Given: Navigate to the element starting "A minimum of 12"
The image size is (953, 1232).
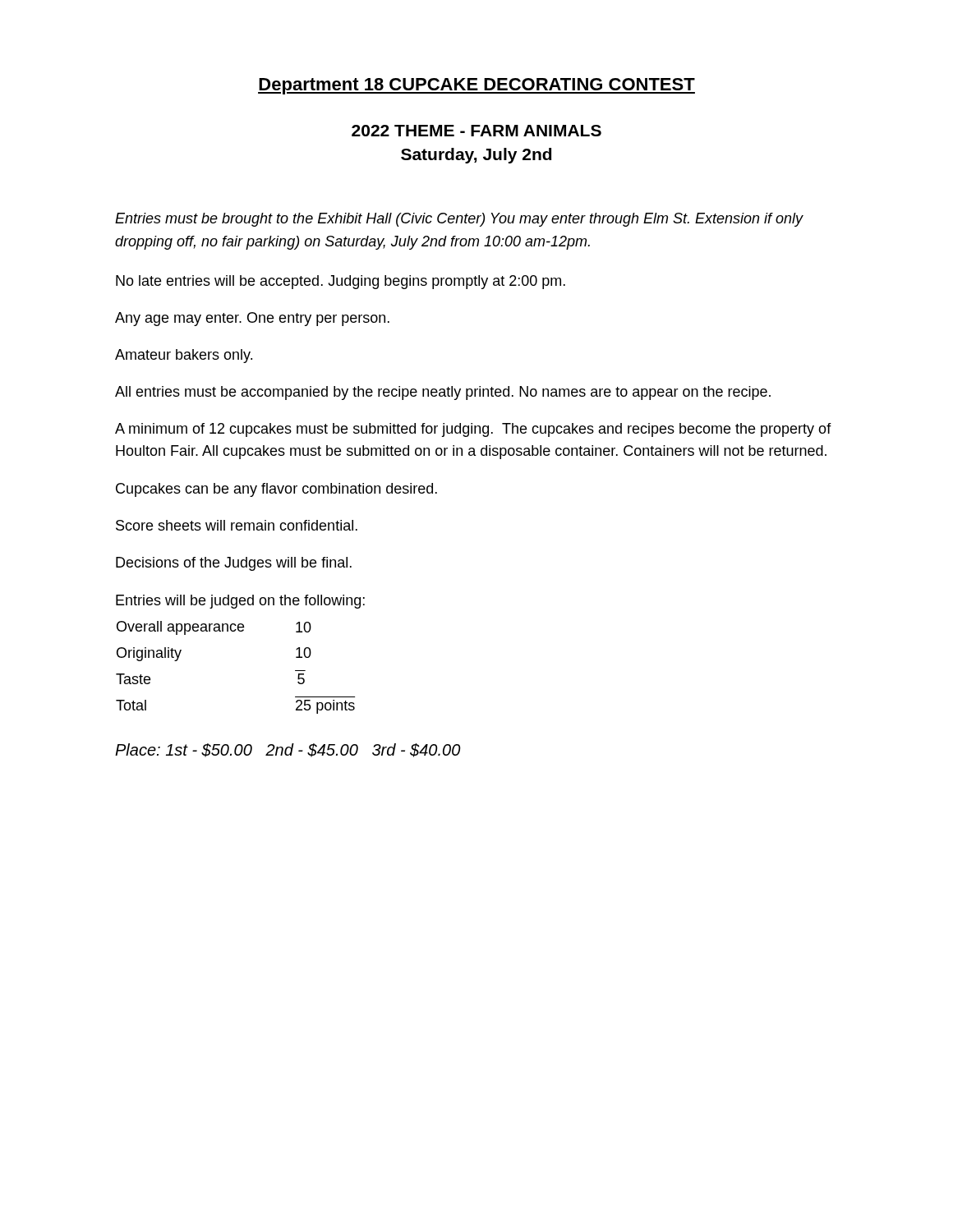Looking at the screenshot, I should point(473,440).
